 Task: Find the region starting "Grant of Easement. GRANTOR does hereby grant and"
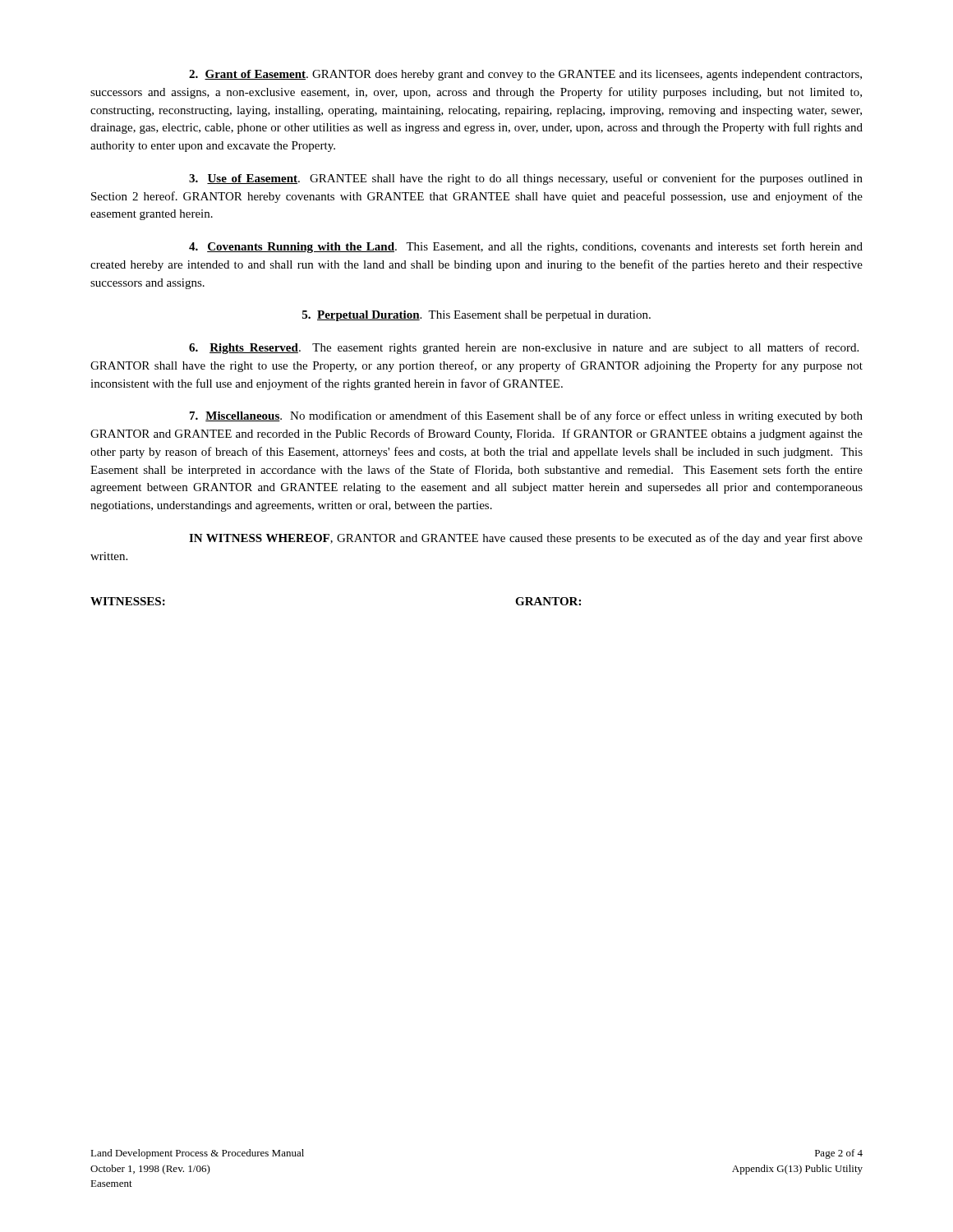pos(476,110)
